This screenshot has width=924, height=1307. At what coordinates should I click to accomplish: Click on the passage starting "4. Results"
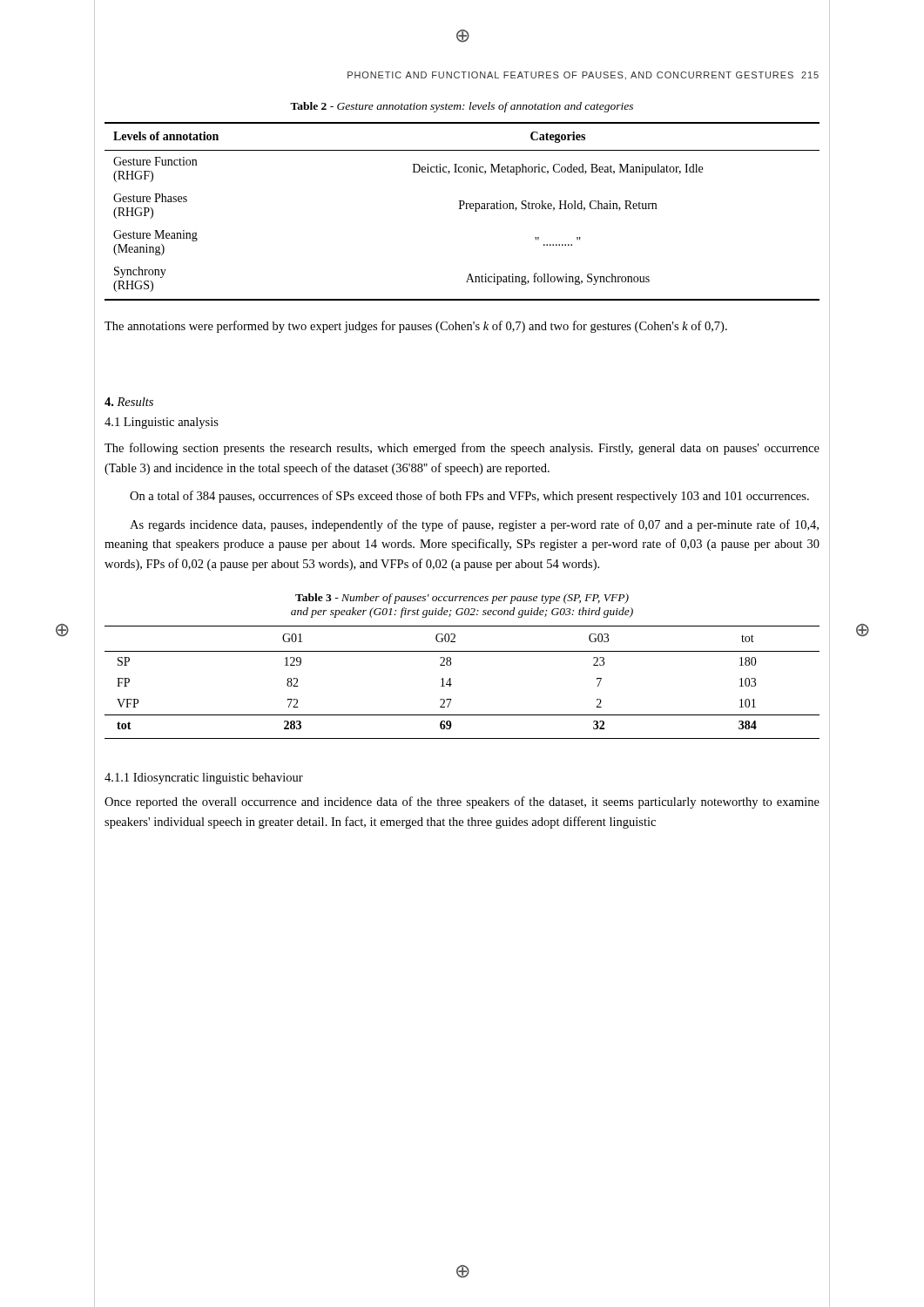129,402
